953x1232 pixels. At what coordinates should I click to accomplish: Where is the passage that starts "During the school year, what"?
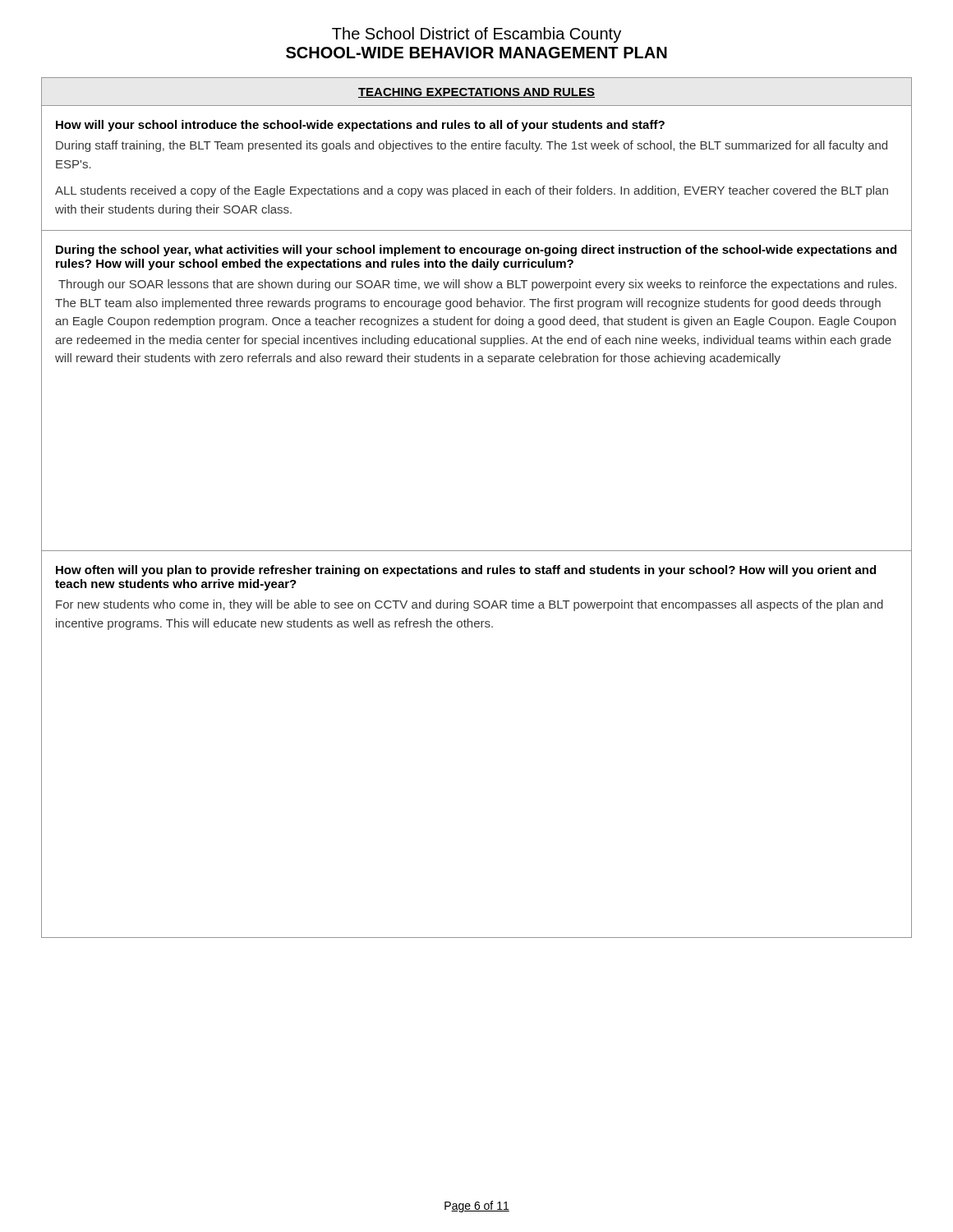(x=476, y=305)
